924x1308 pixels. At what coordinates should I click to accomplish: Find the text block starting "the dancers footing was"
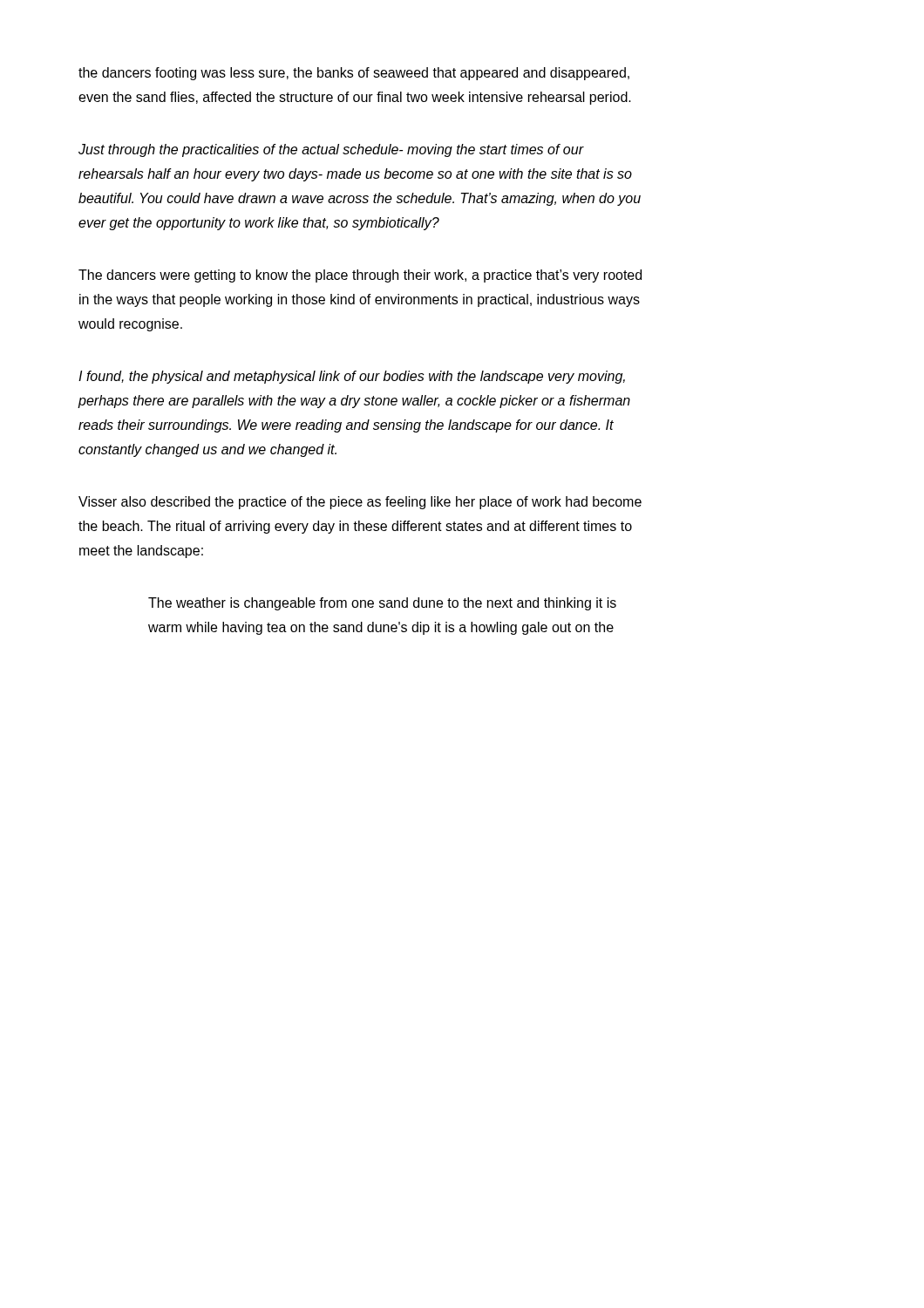tap(355, 85)
